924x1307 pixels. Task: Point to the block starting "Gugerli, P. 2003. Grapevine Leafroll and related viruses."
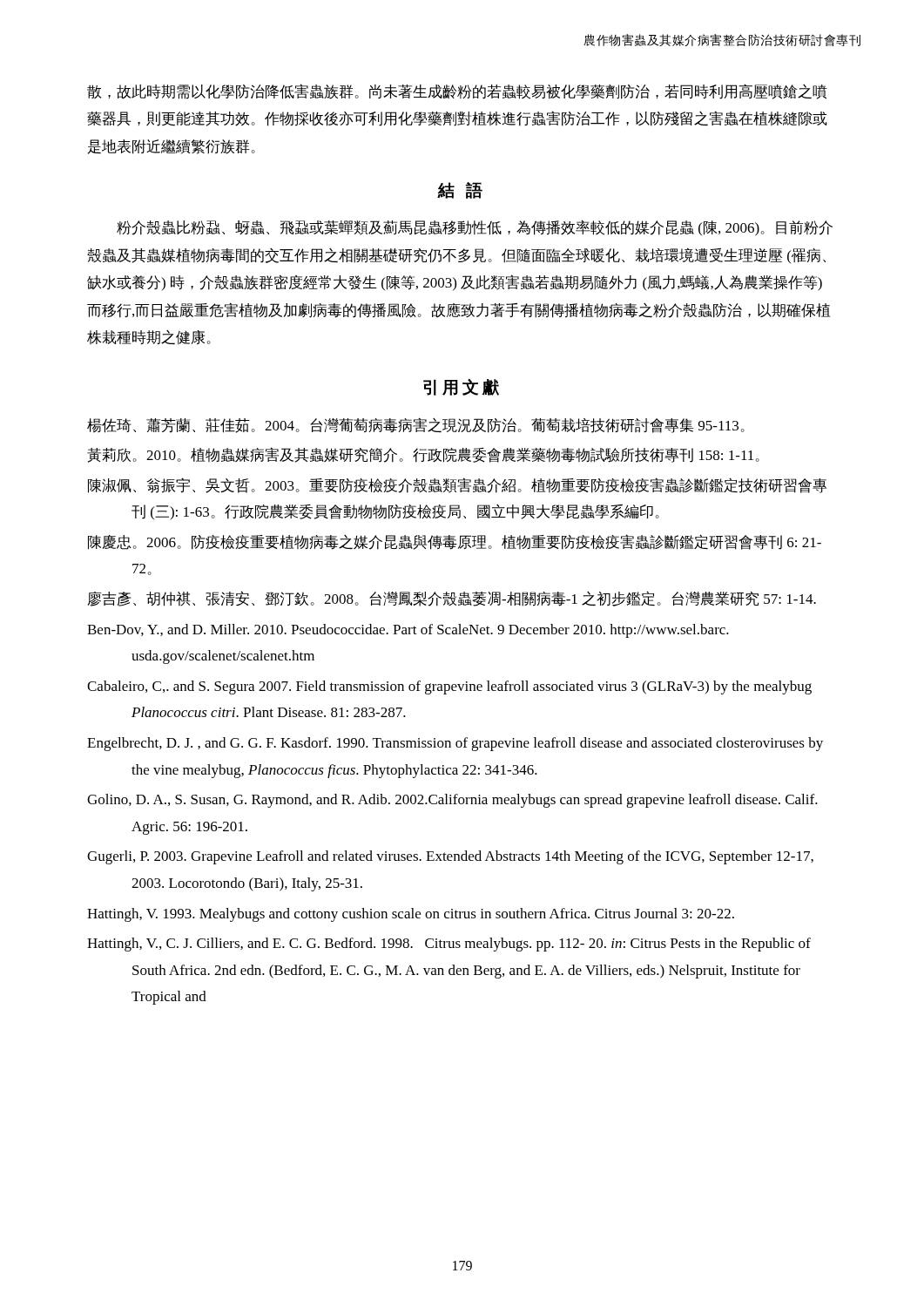451,870
